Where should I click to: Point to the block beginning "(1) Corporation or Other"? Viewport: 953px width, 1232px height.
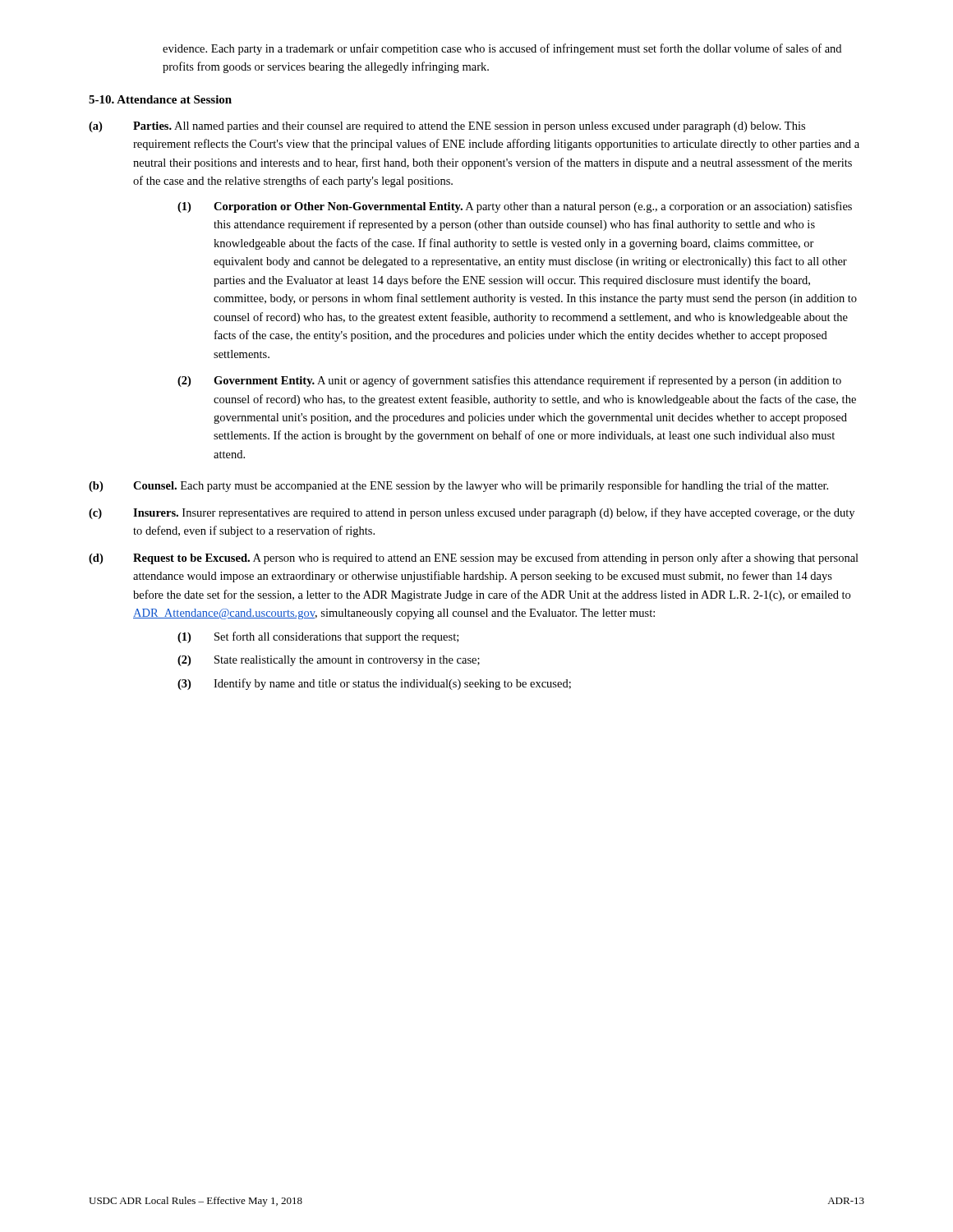pyautogui.click(x=521, y=280)
